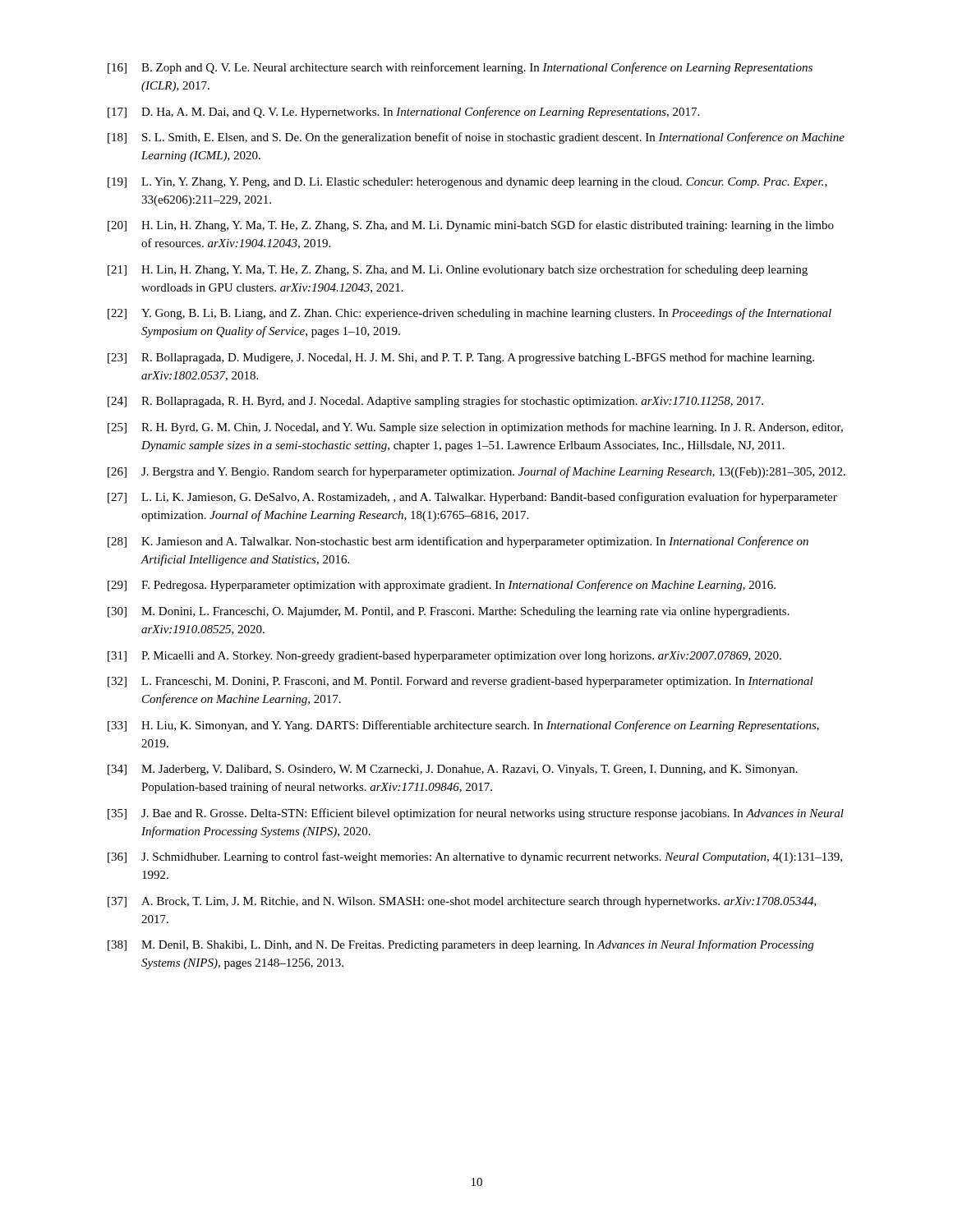Image resolution: width=953 pixels, height=1232 pixels.
Task: Select the element starting "[24] R. Bollapragada, R. H. Byrd, and J."
Action: [x=476, y=402]
